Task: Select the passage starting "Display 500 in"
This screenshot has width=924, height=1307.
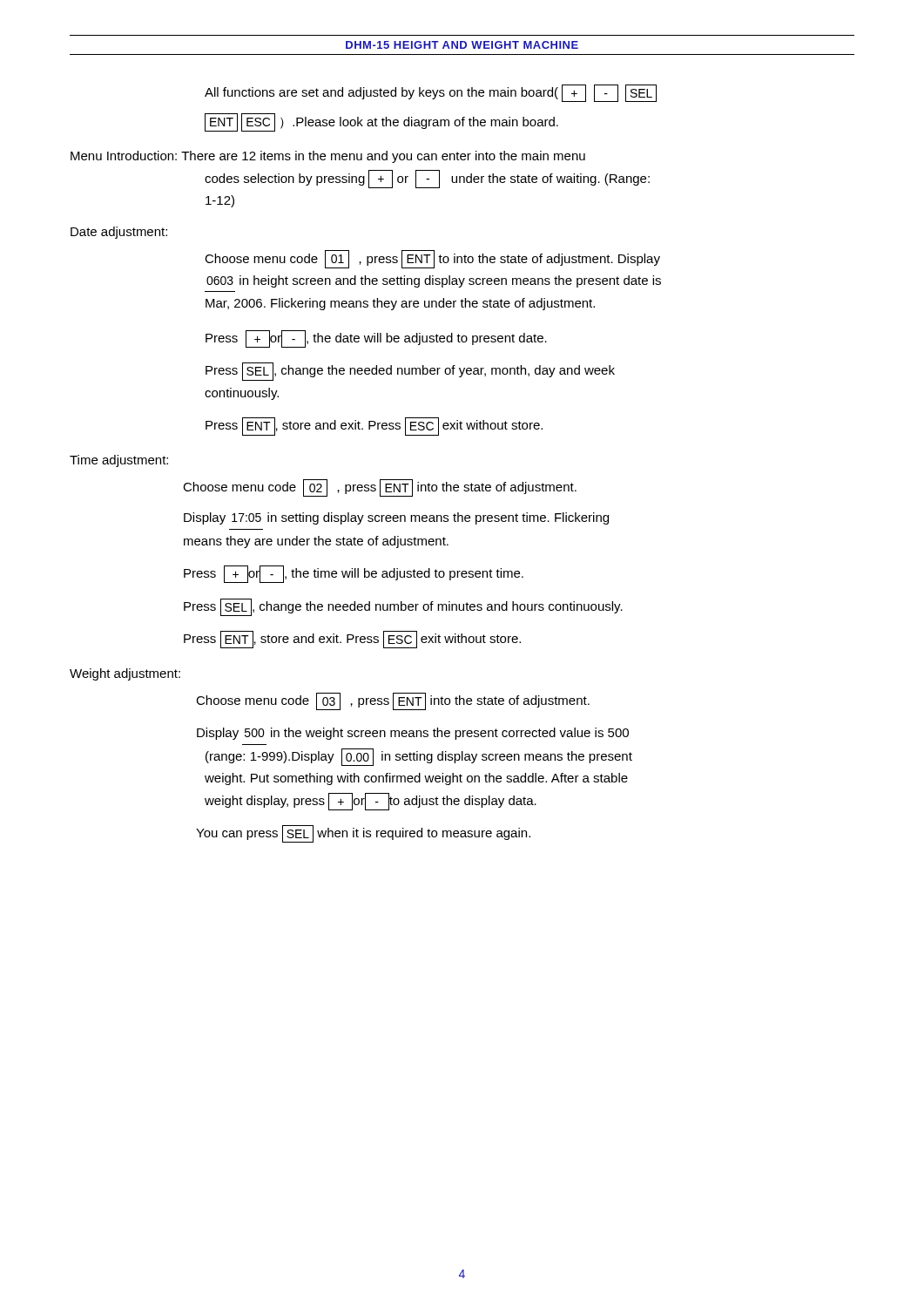Action: tap(413, 734)
